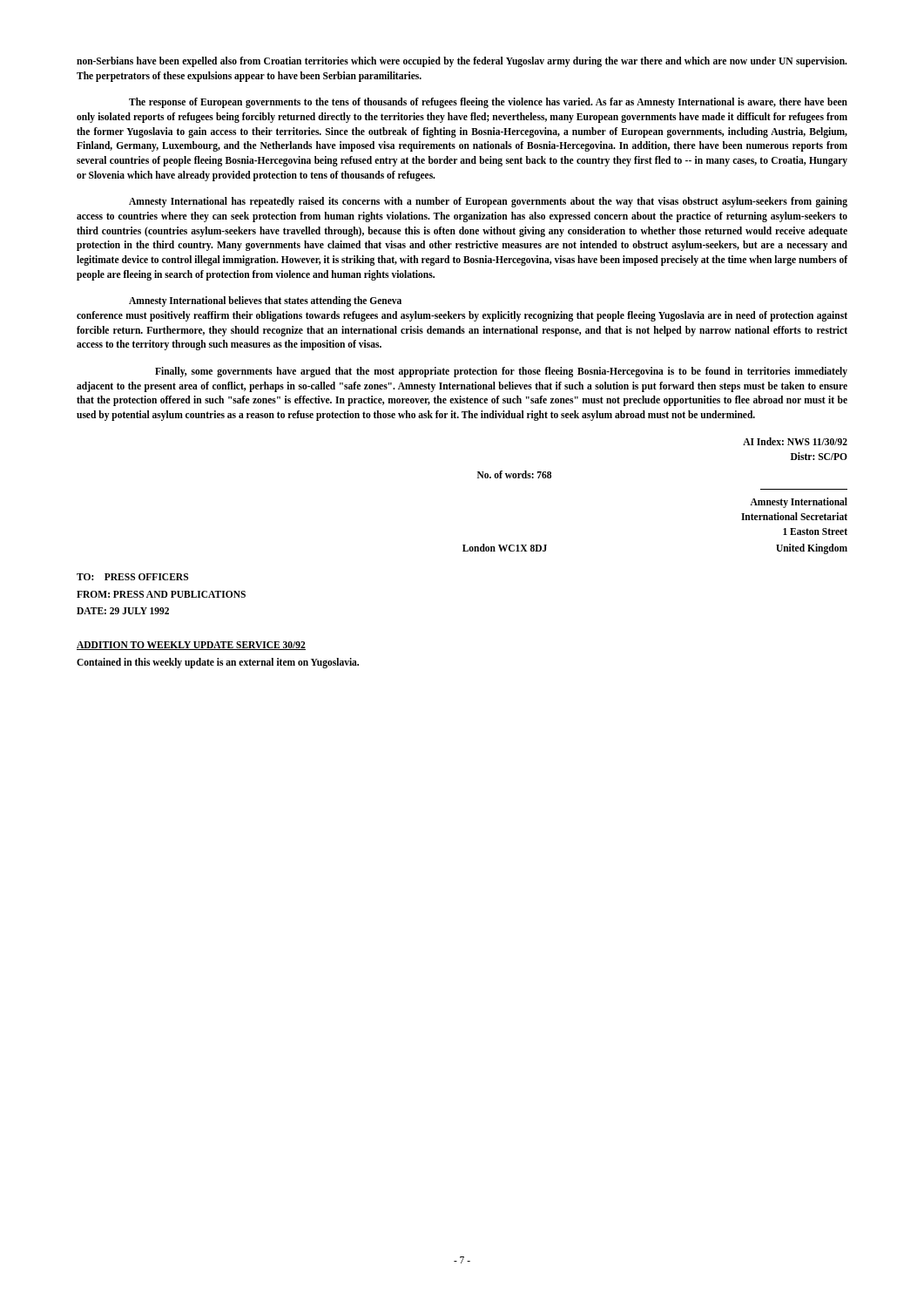Click on the text block starting "non-Serbians have been expelled"
The width and height of the screenshot is (924, 1307).
point(462,69)
